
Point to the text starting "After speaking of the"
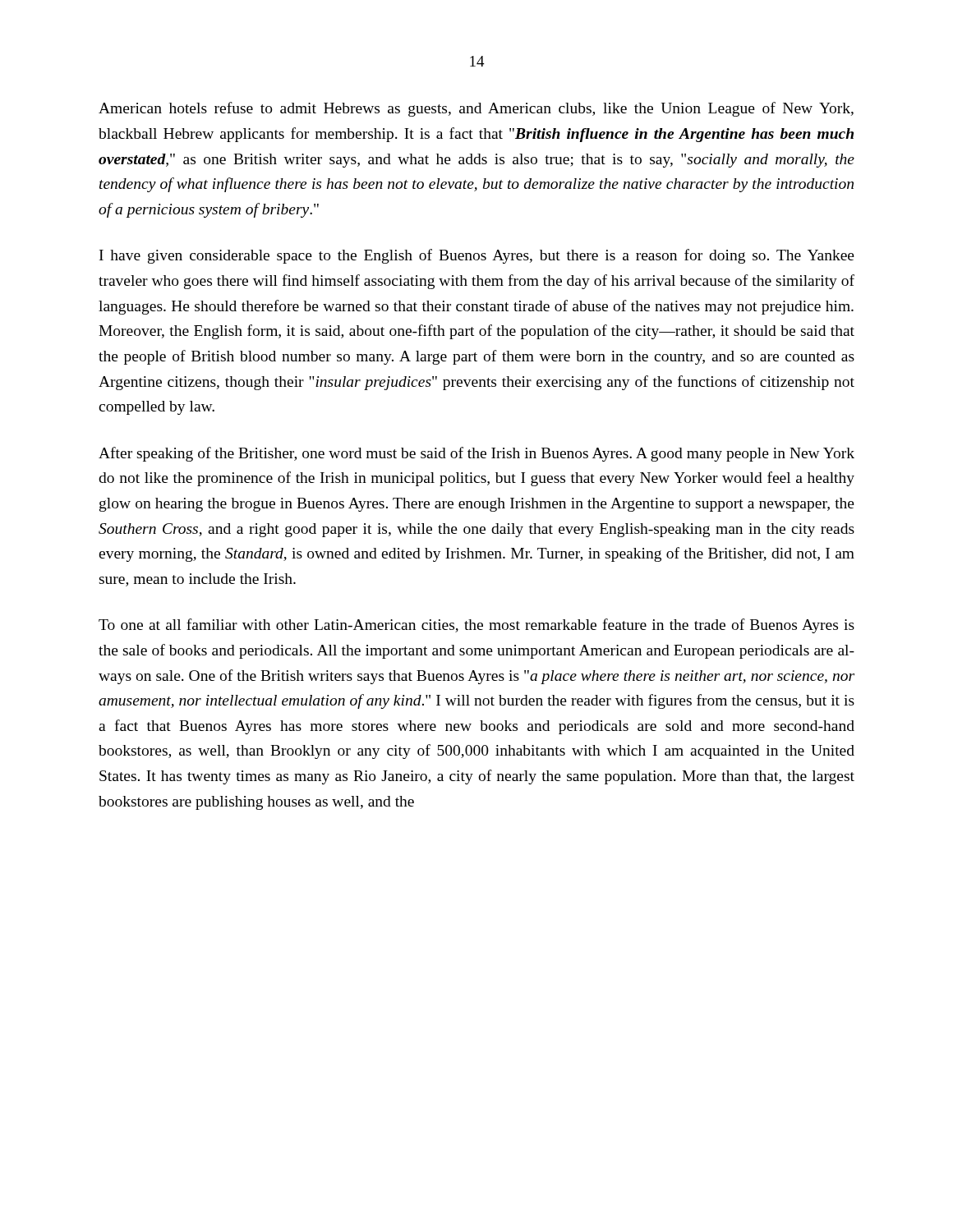pyautogui.click(x=476, y=516)
